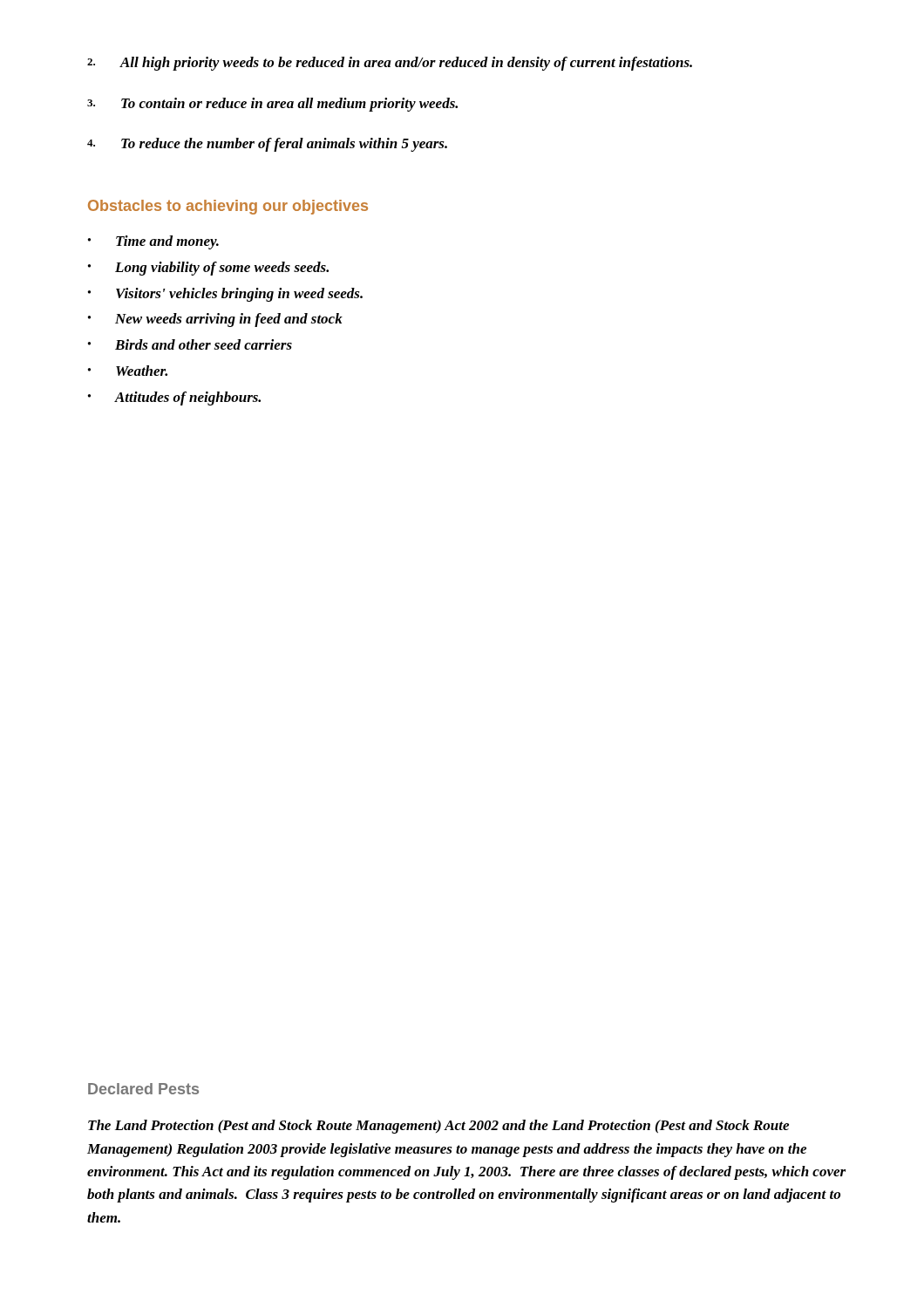The height and width of the screenshot is (1308, 924).
Task: Select the region starting "• New weeds arriving in feed and stock"
Action: pos(215,319)
